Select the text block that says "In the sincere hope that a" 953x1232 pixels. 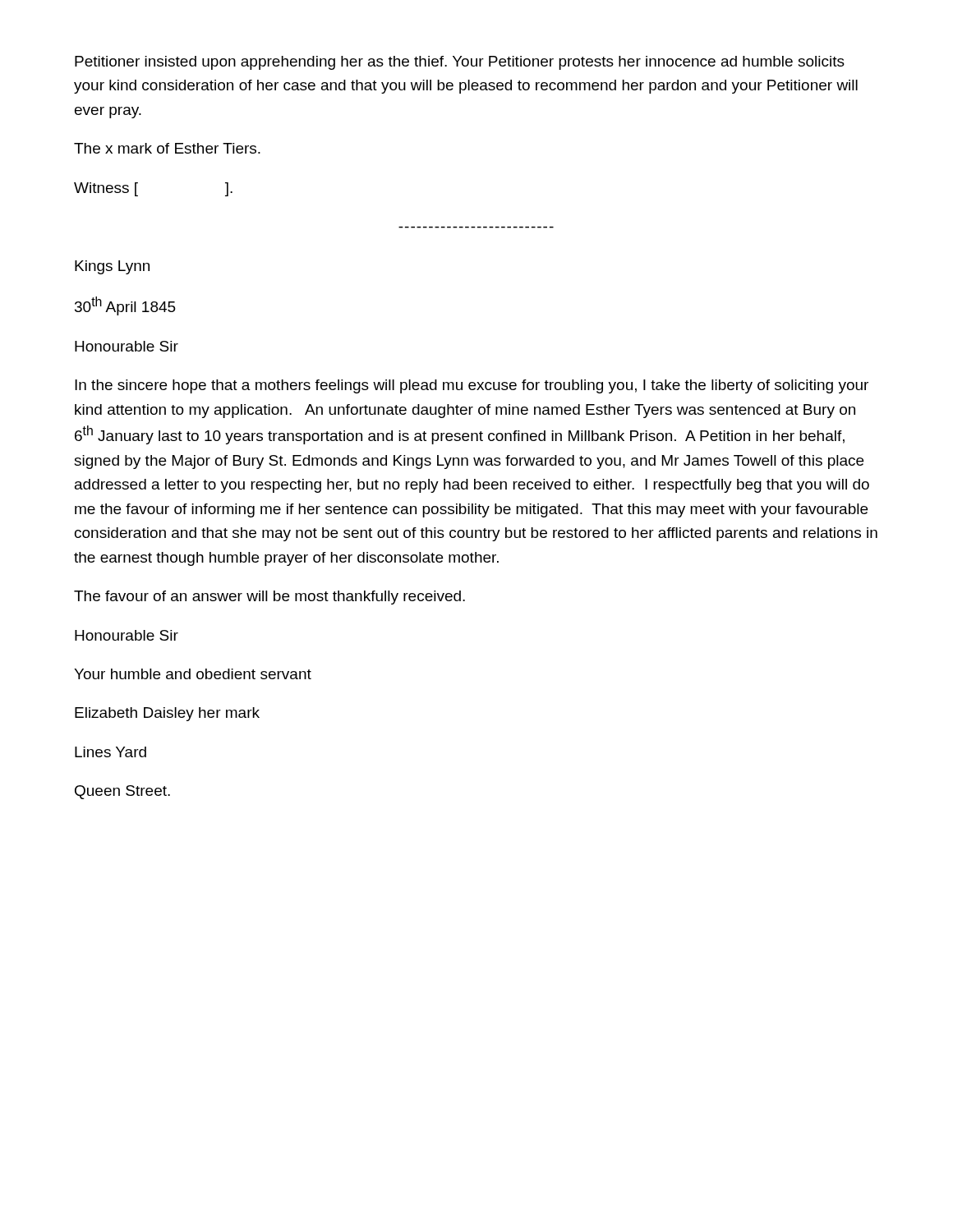(476, 471)
